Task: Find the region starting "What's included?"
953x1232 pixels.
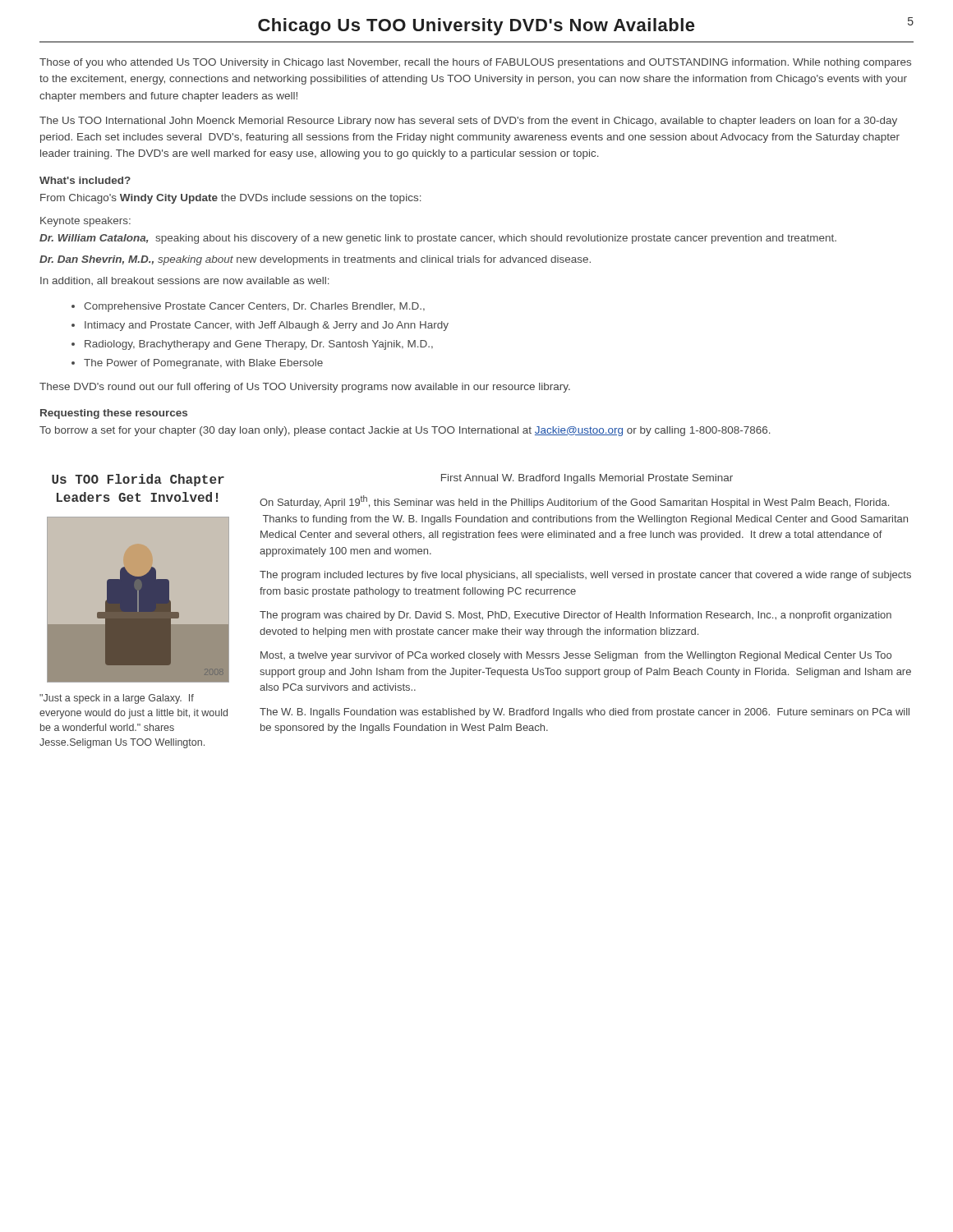Action: pos(85,180)
